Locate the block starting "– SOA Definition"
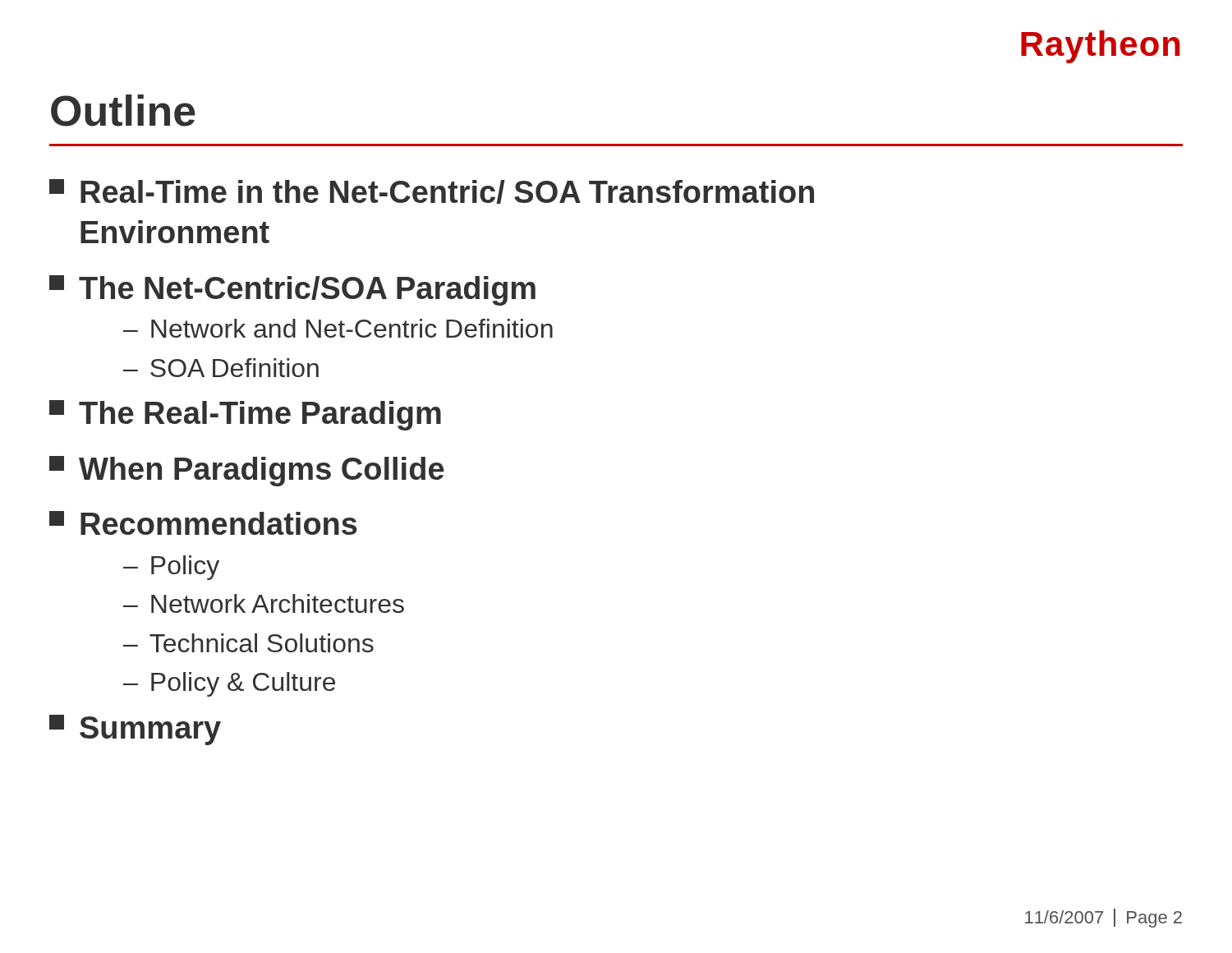This screenshot has width=1232, height=953. [x=222, y=369]
